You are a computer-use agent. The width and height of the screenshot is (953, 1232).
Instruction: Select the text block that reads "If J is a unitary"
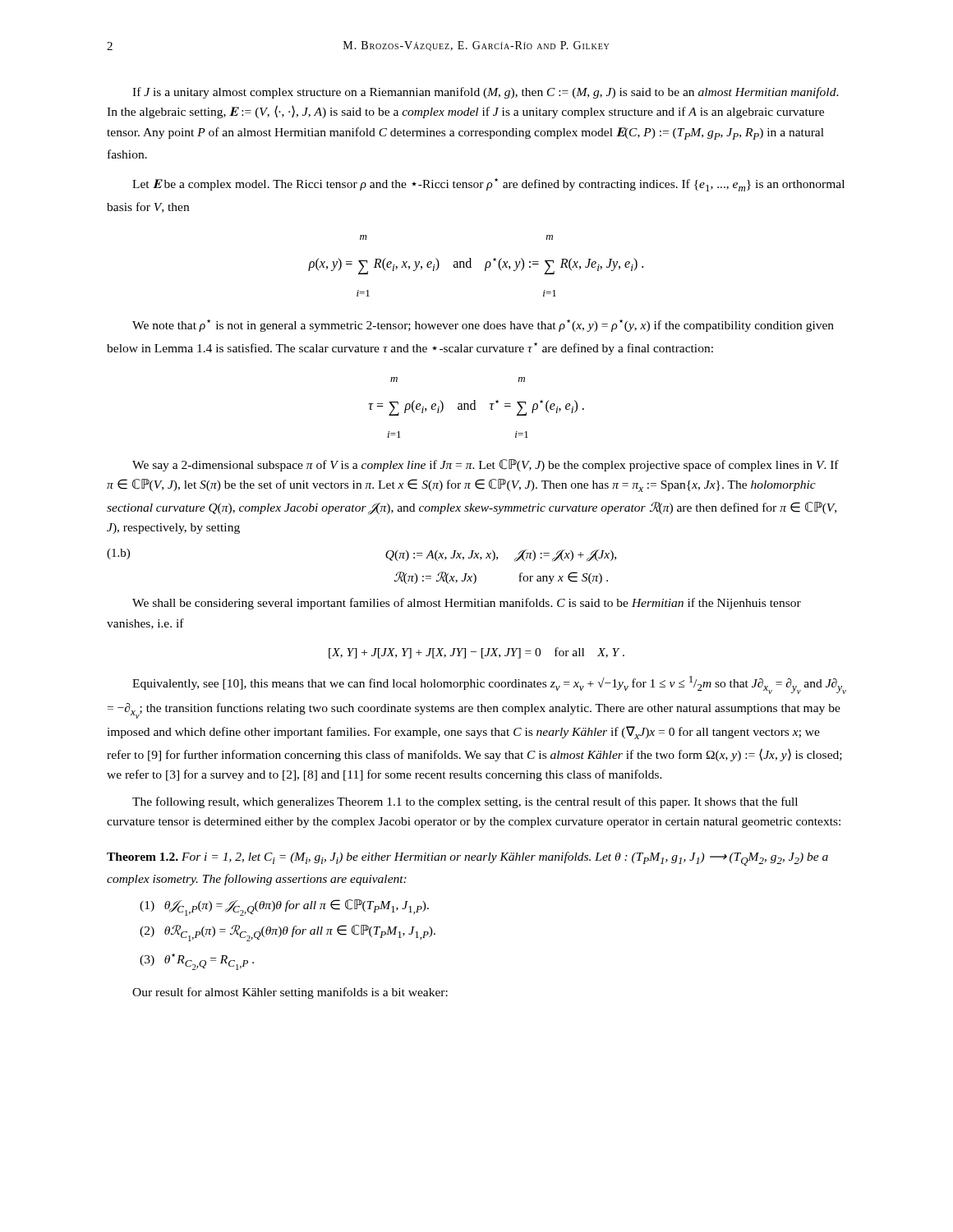tap(476, 124)
